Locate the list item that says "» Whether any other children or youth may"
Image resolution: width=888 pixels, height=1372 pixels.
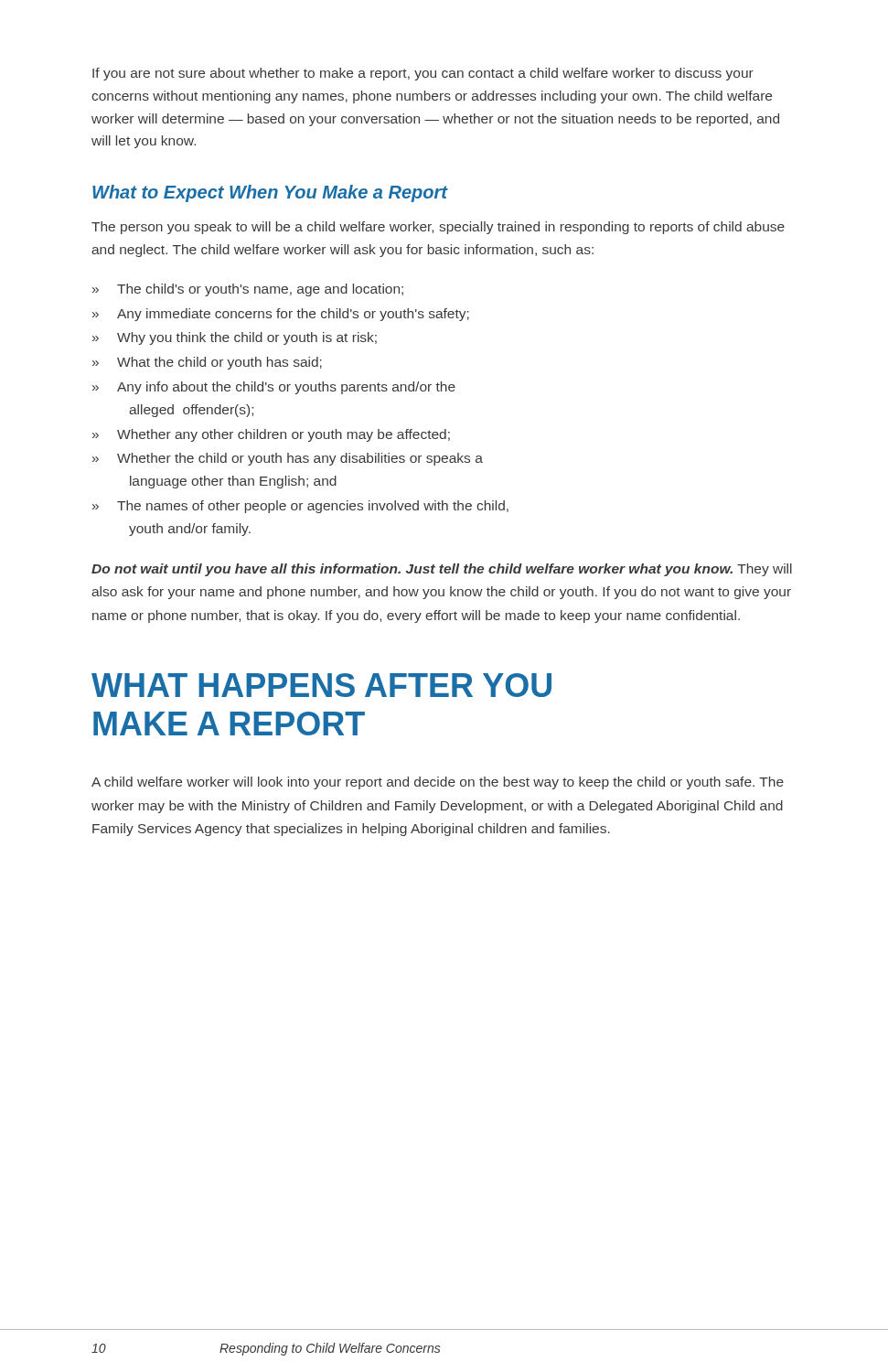[444, 434]
